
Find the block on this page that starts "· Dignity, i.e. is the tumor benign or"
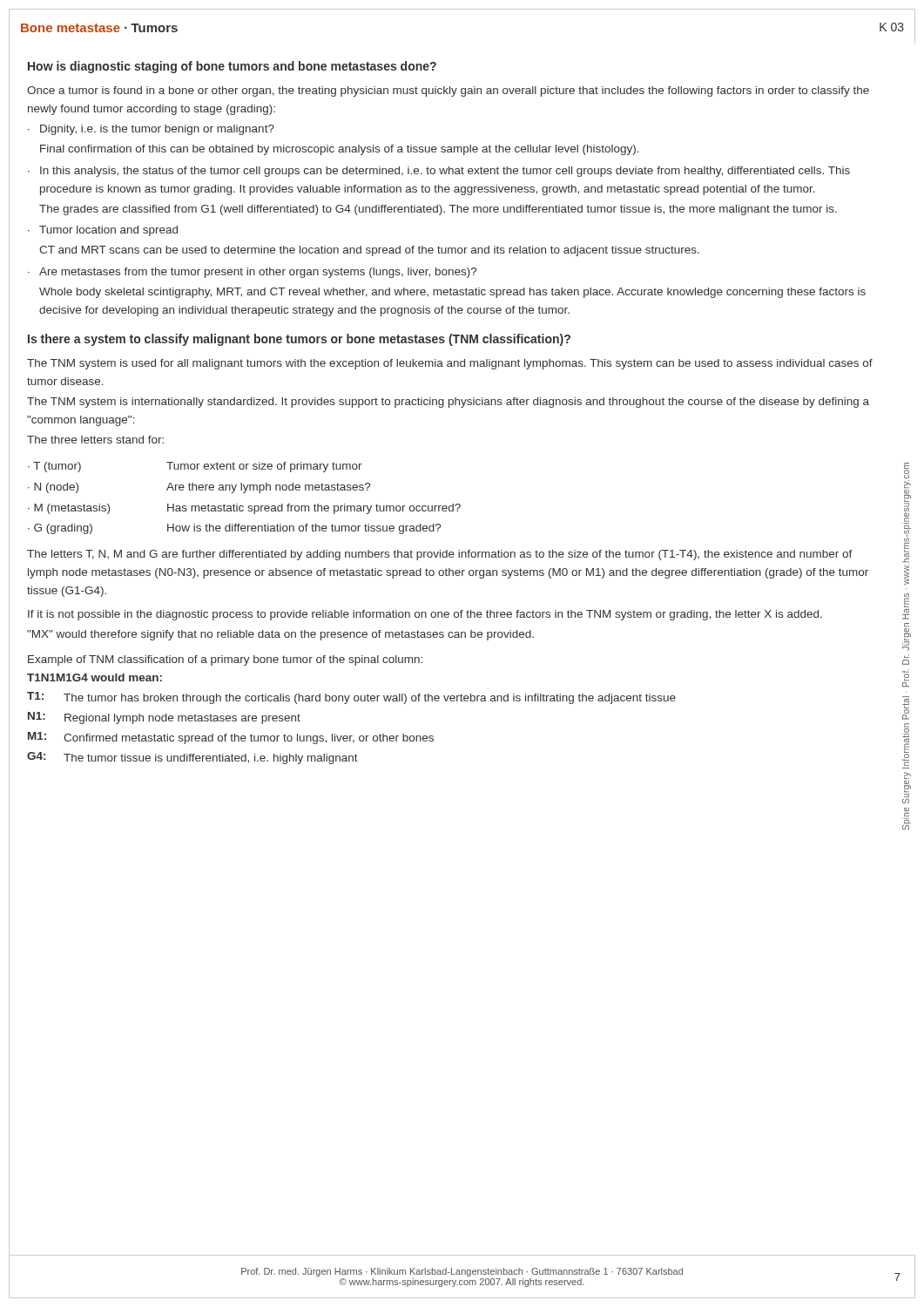pyautogui.click(x=453, y=139)
